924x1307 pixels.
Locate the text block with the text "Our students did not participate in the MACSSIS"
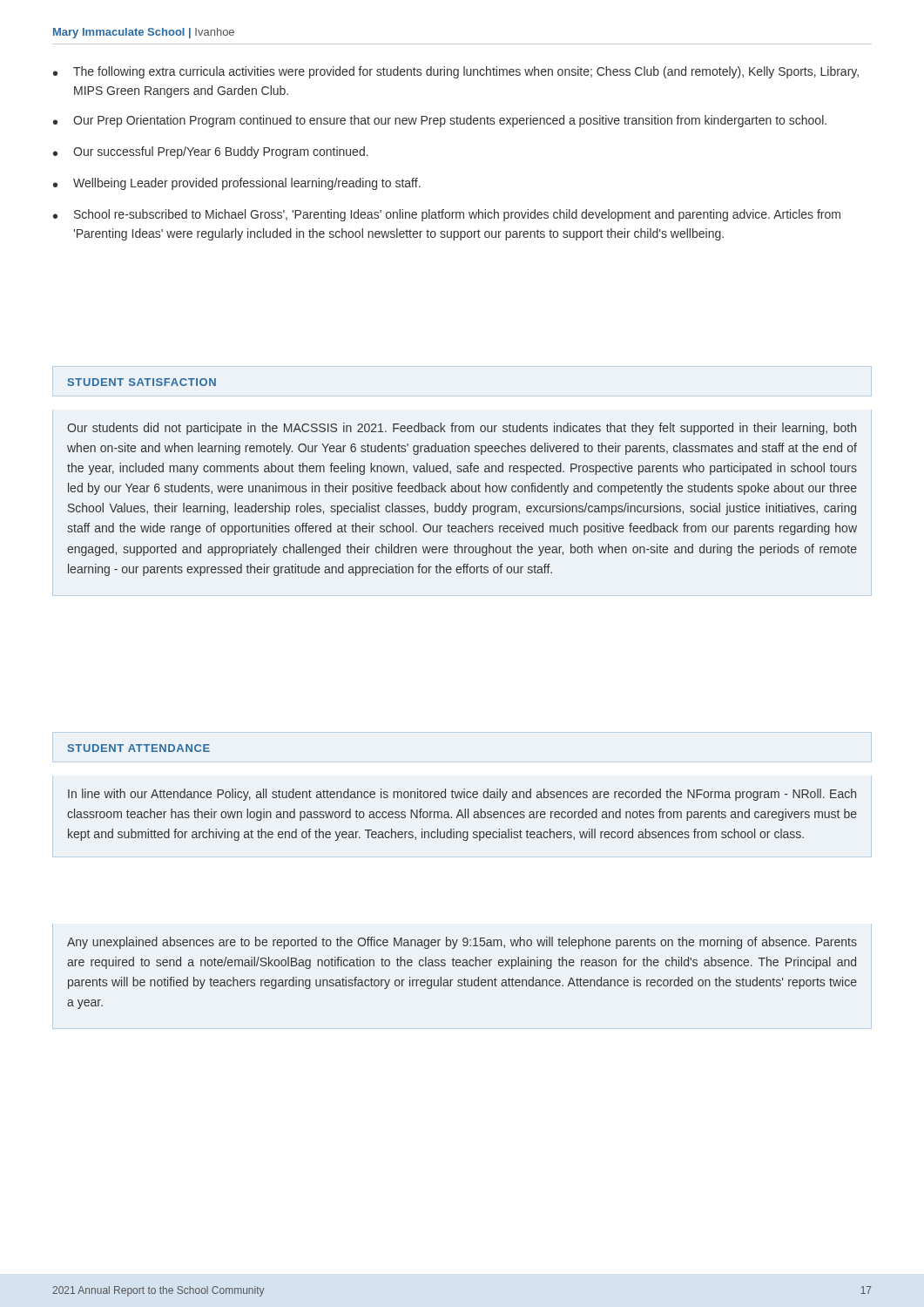[462, 498]
